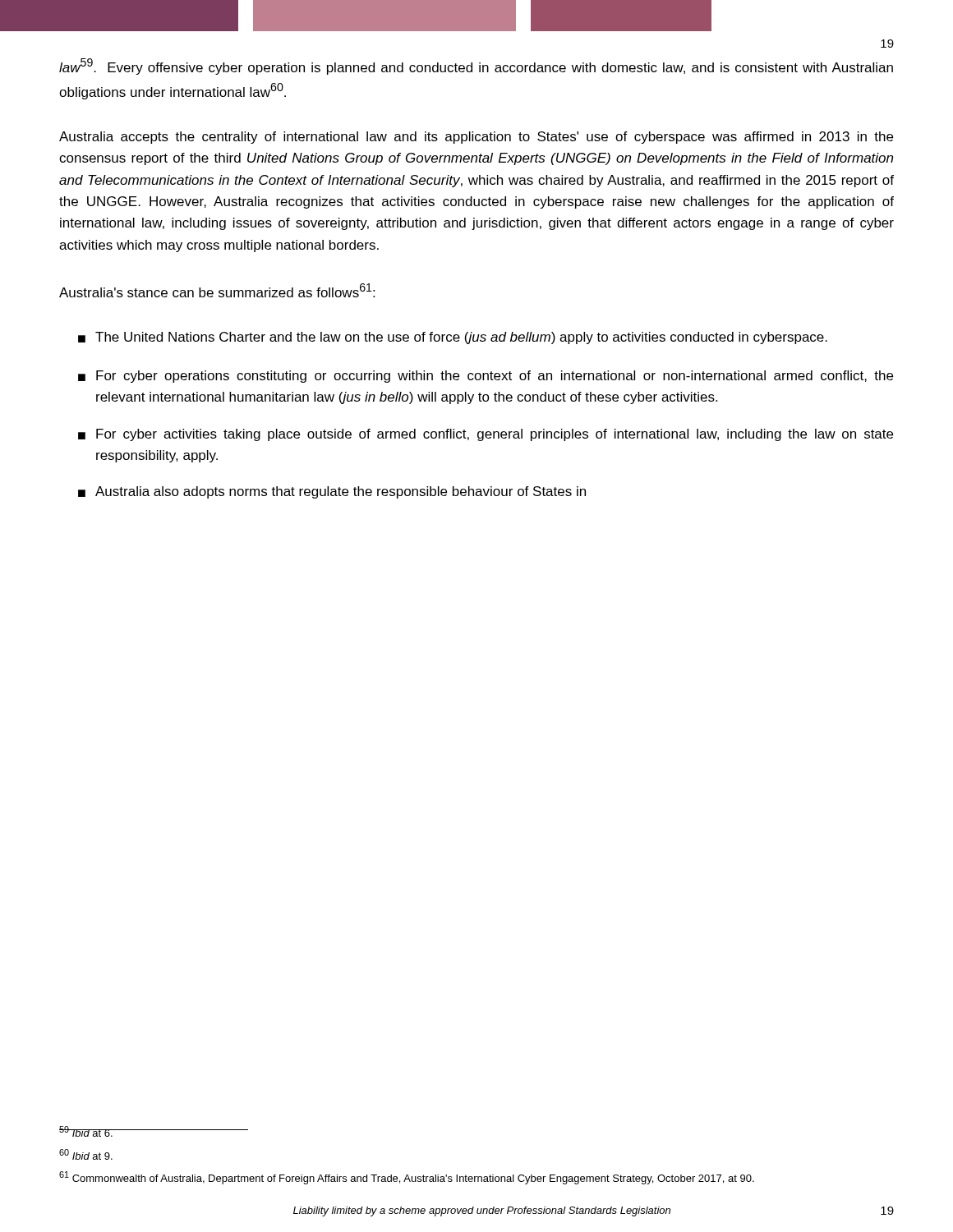Click the passage that begins "61 Commonwealth of Australia, Department of Foreign Affairs"
The image size is (953, 1232).
407,1177
